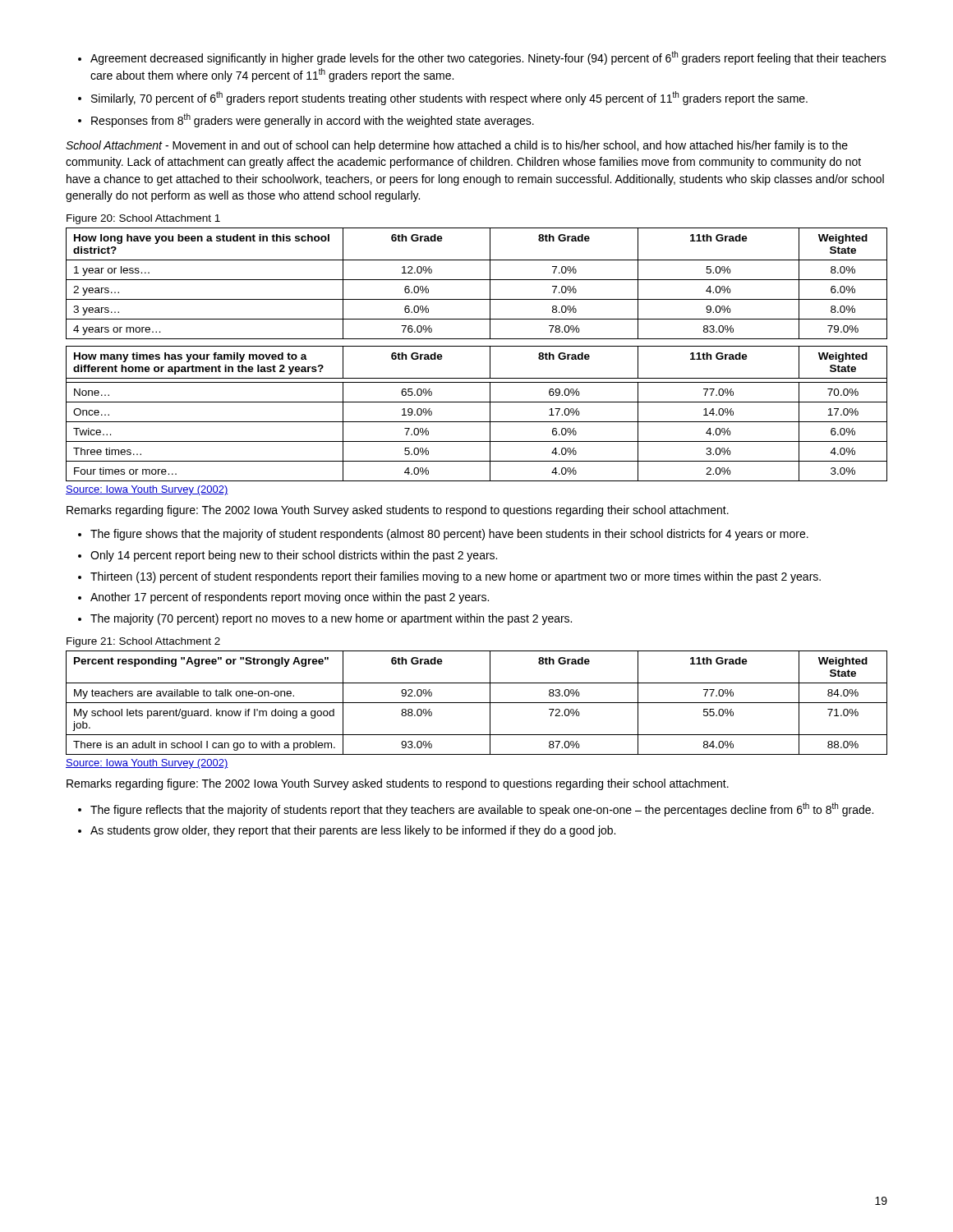
Task: Select the table that reads "4 years or more…"
Action: coord(476,355)
